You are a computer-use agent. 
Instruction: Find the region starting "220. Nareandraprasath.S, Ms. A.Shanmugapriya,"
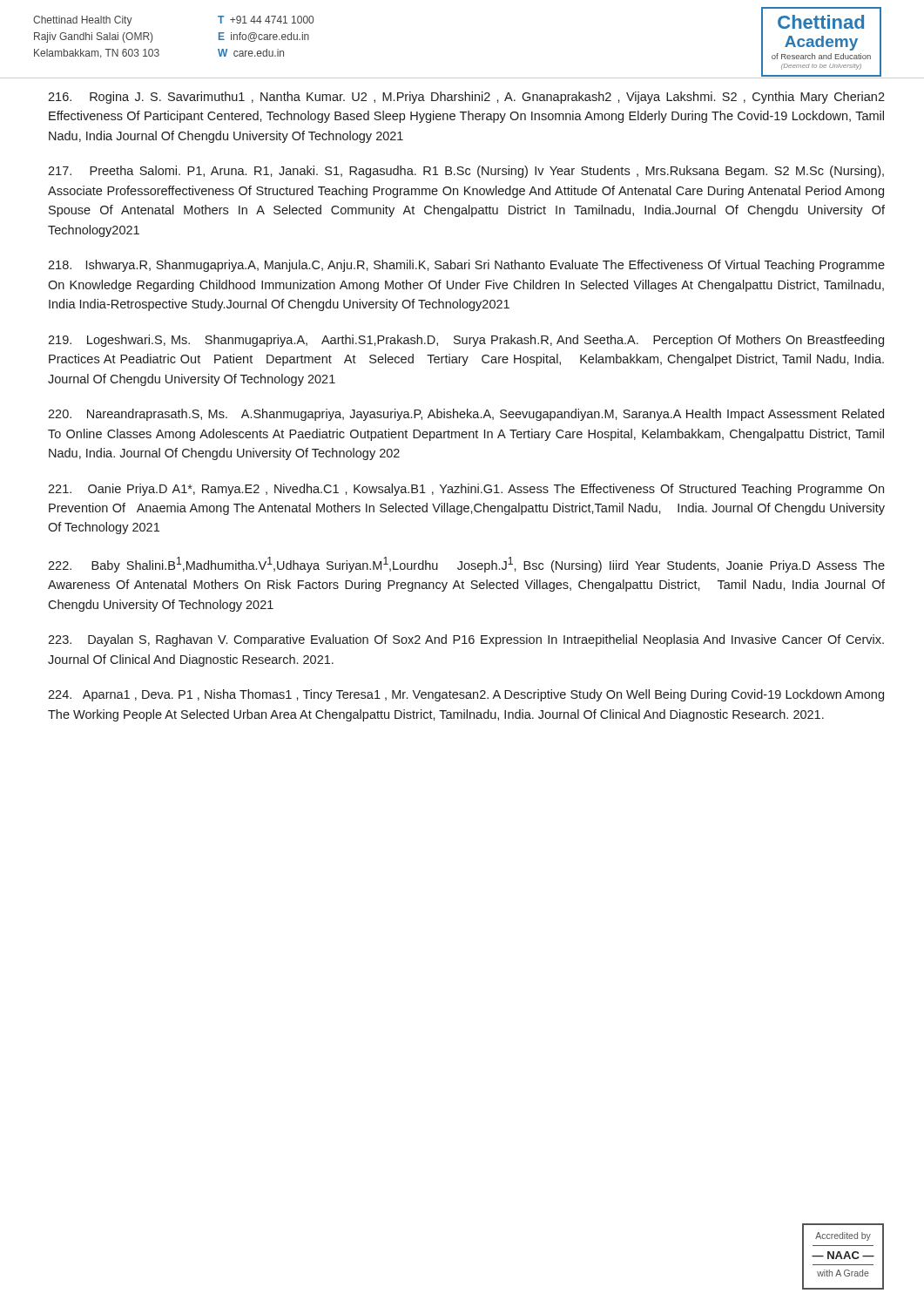[x=466, y=434]
